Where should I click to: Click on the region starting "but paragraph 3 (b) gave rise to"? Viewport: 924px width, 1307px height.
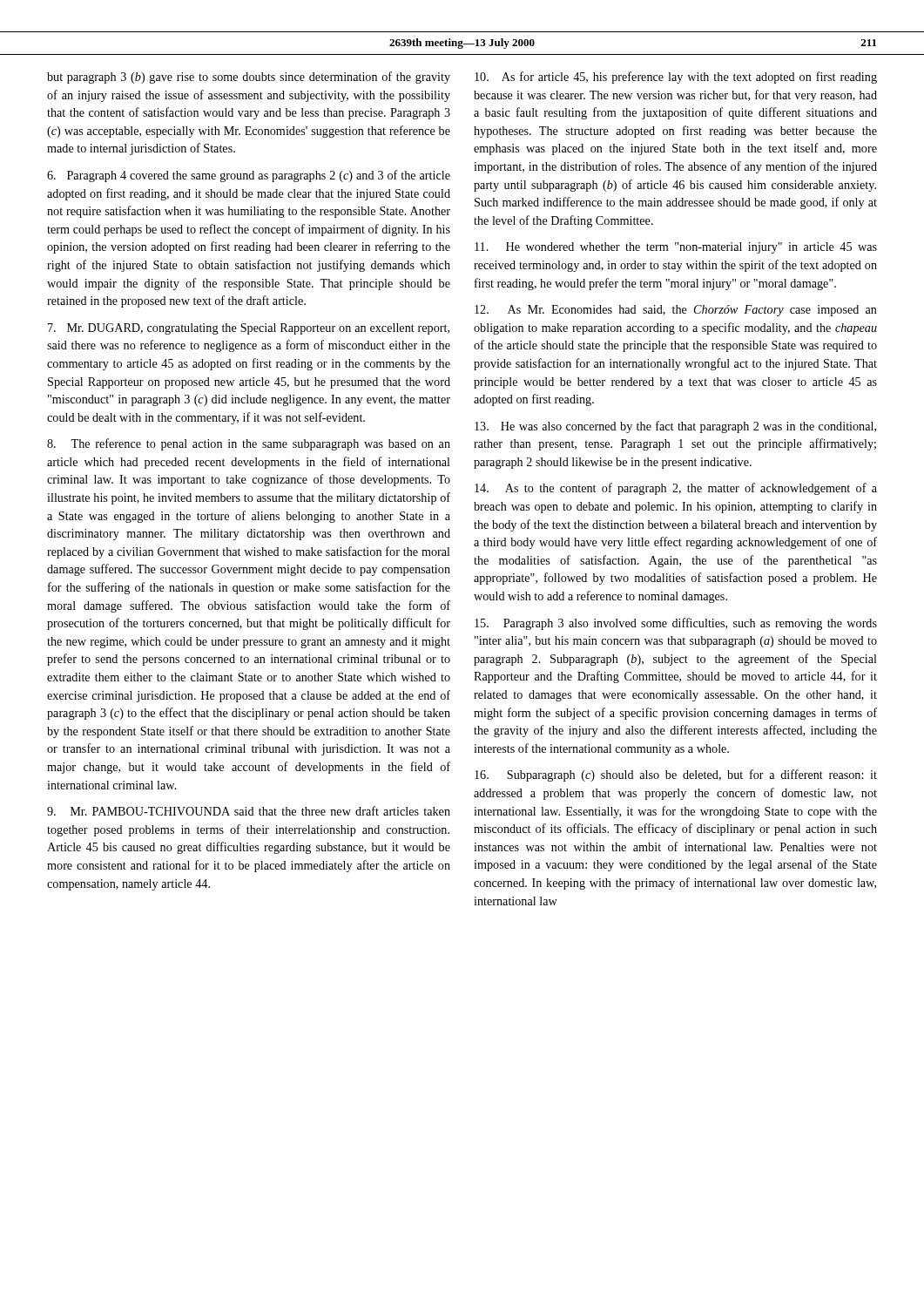click(x=249, y=113)
